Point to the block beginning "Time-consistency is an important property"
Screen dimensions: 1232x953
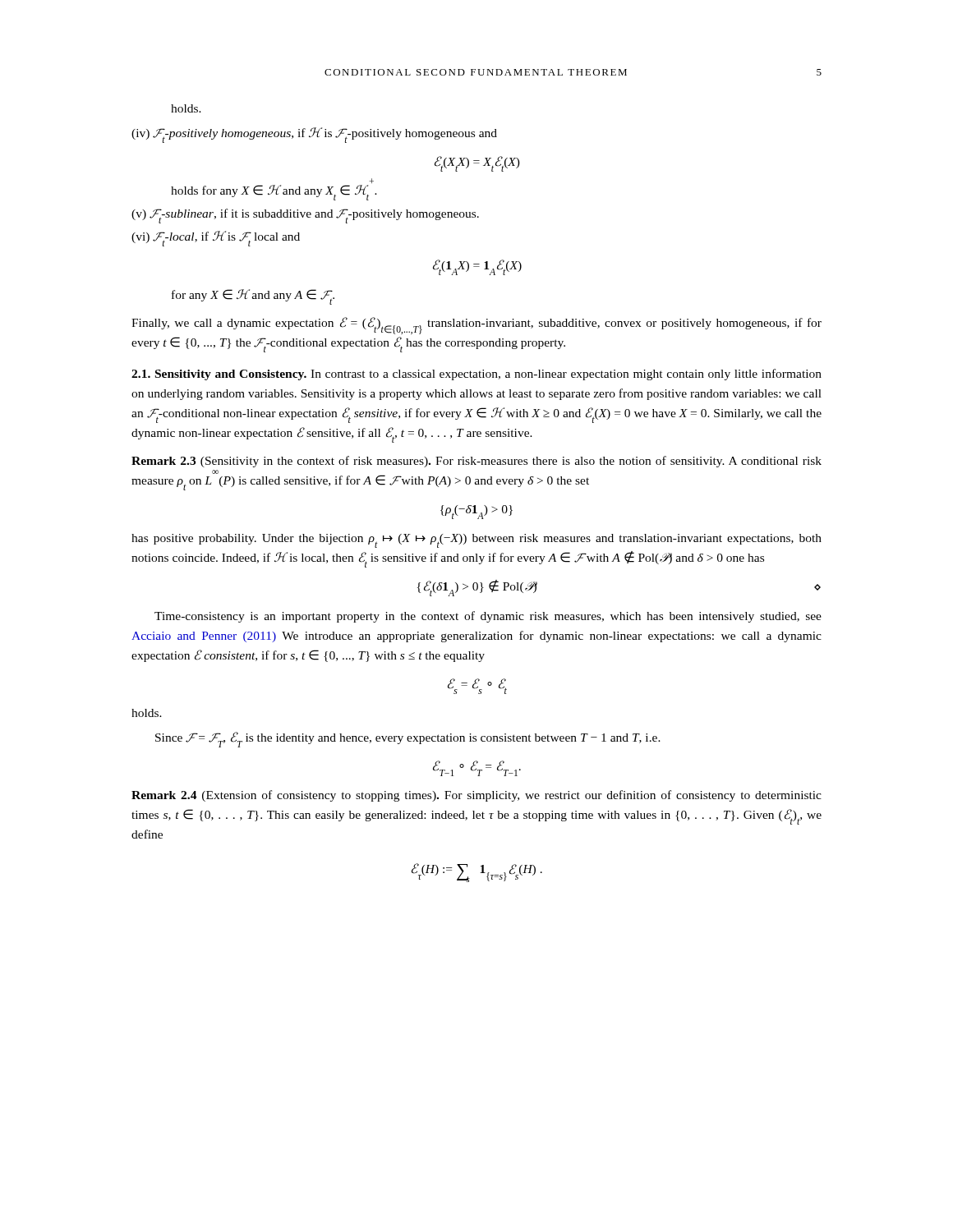[476, 635]
